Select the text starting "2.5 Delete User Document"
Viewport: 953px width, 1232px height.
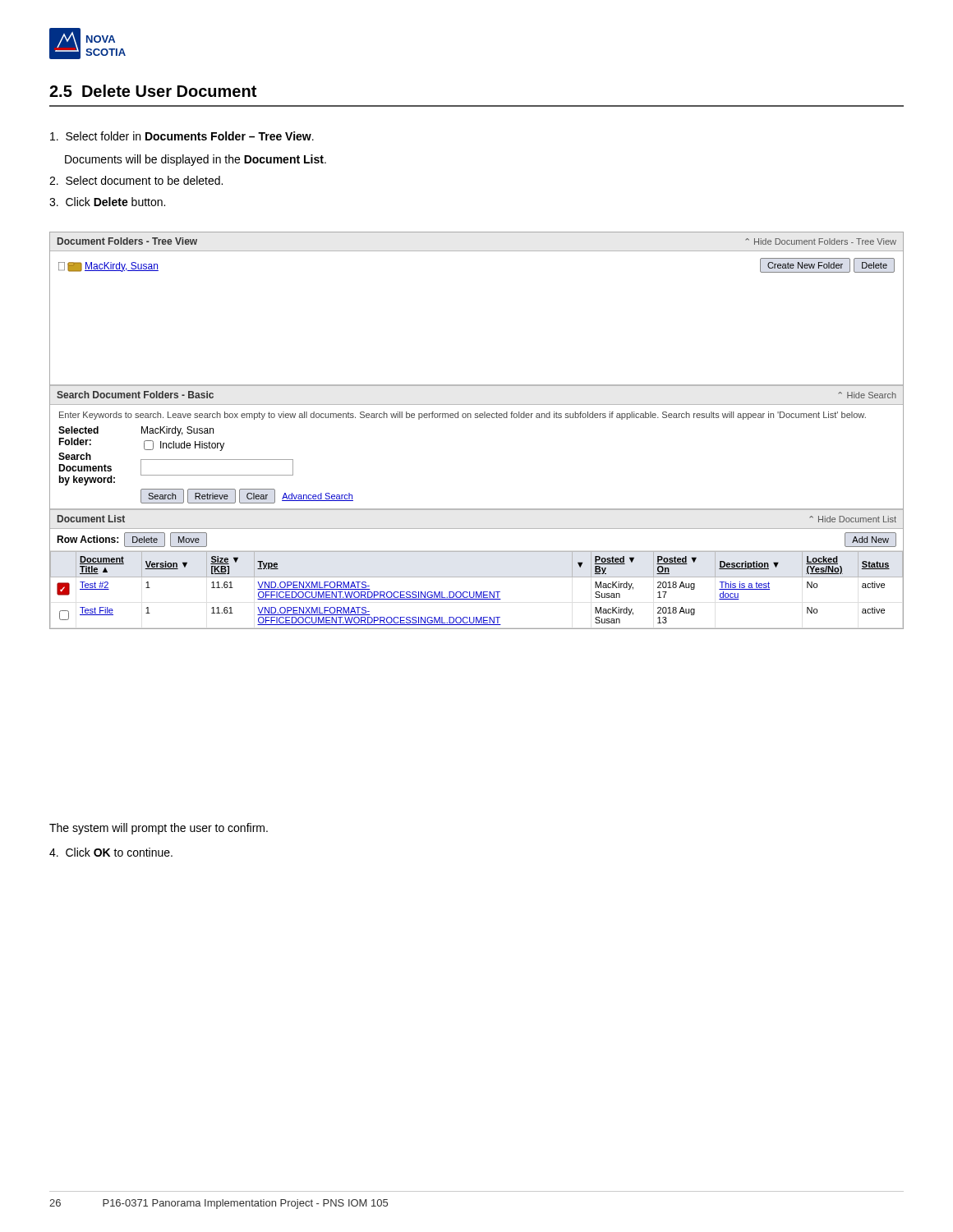click(153, 91)
